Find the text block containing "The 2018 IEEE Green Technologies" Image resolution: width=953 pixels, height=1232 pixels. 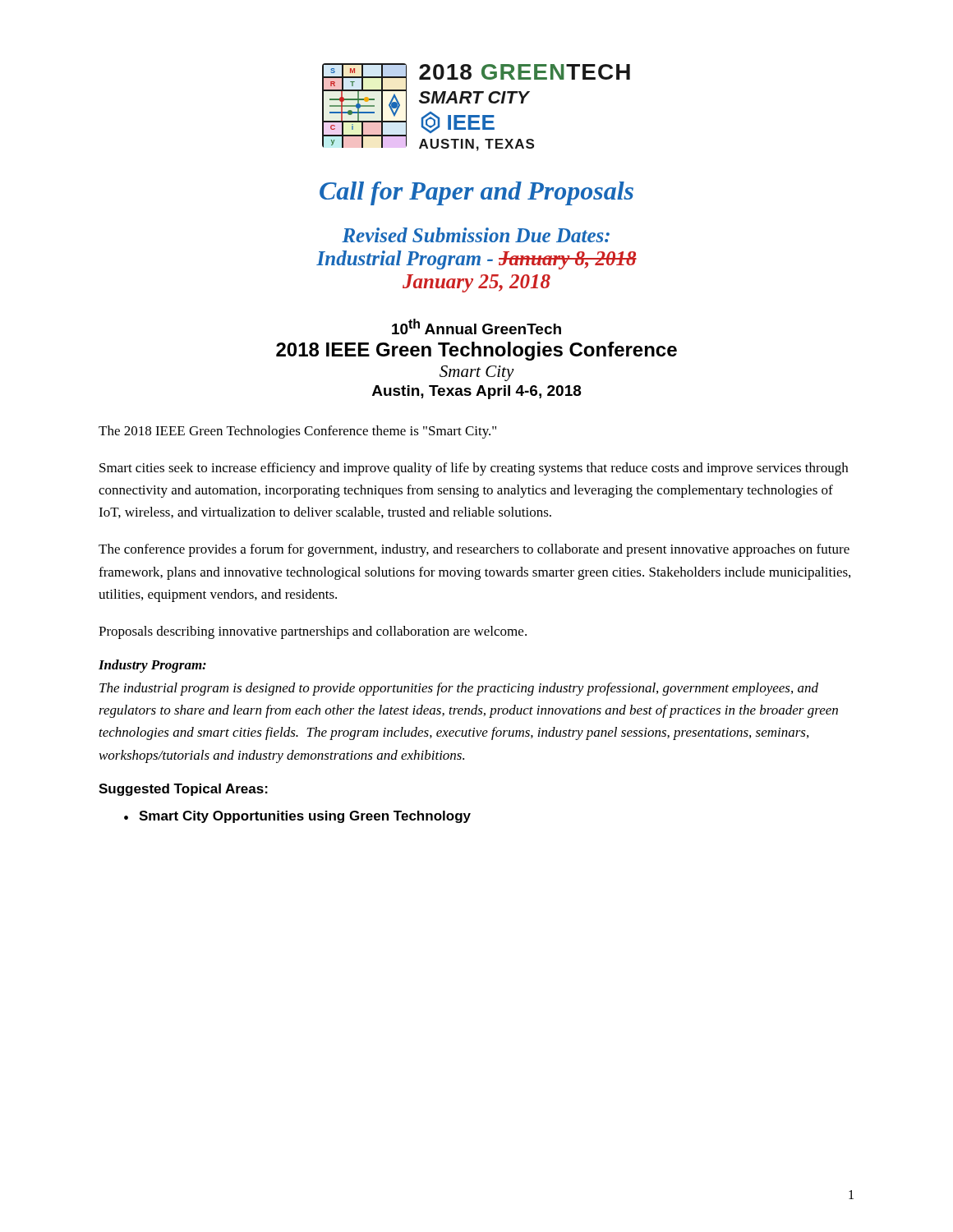298,430
